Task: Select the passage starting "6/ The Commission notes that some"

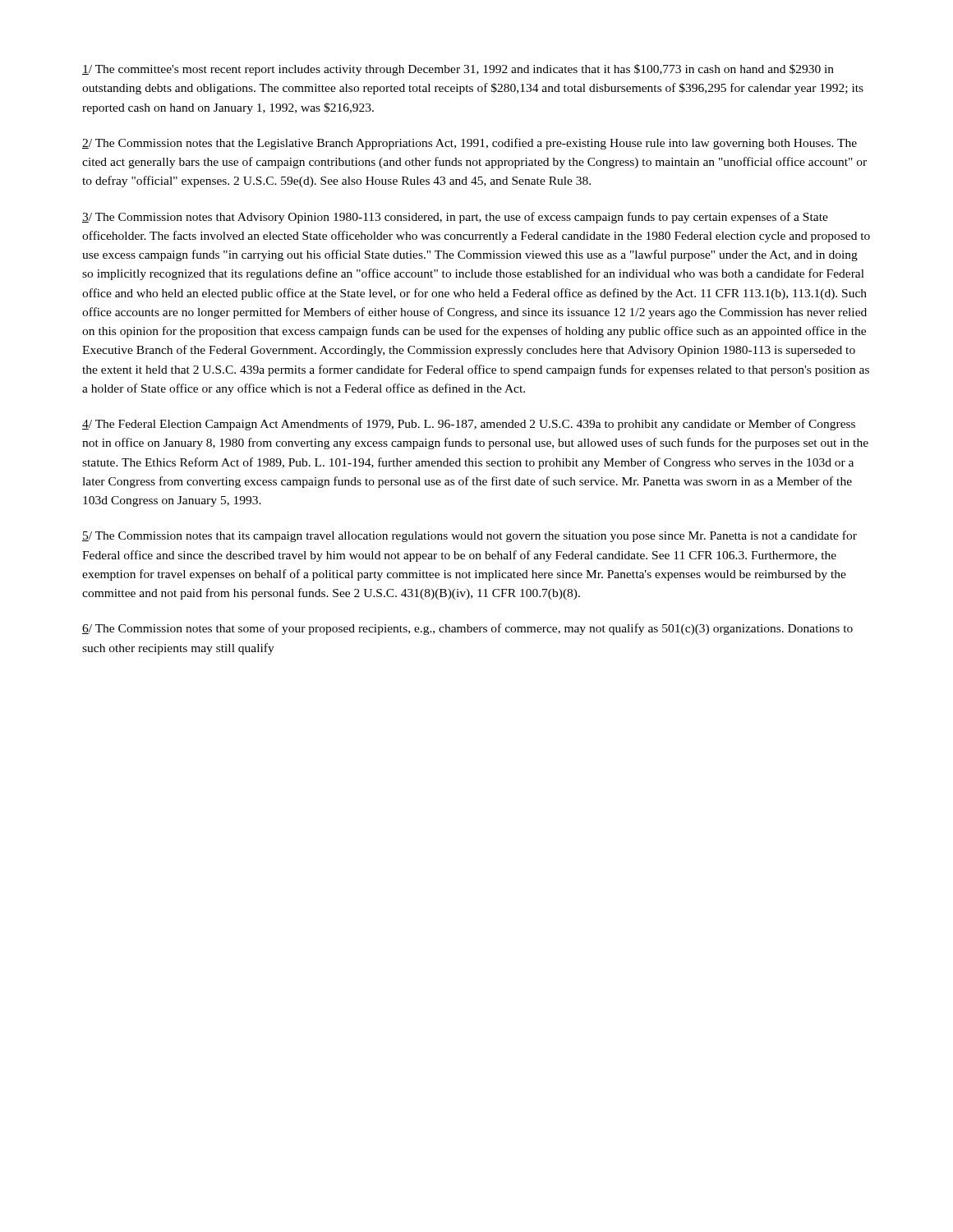Action: click(468, 638)
